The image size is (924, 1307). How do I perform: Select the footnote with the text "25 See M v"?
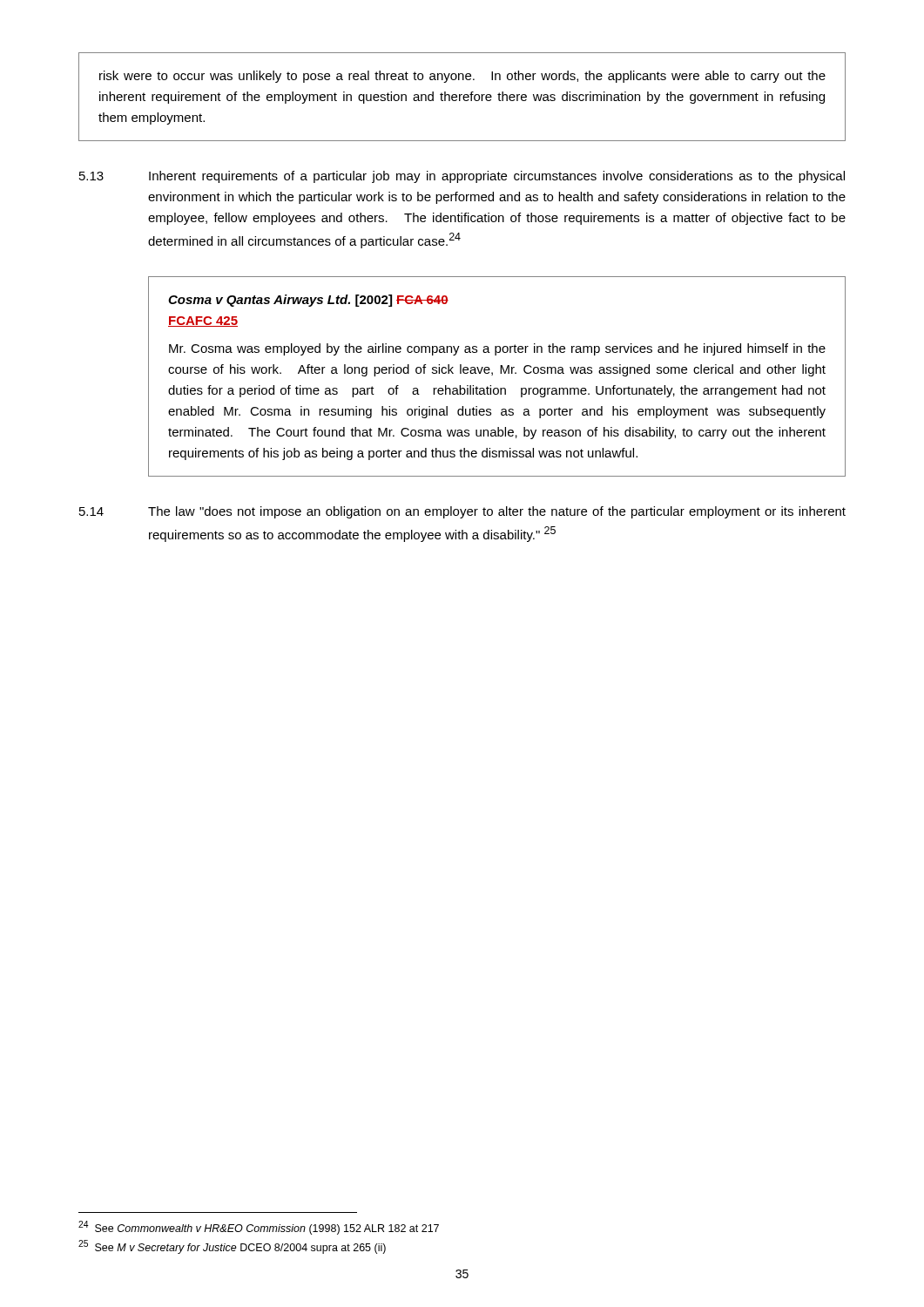[232, 1246]
